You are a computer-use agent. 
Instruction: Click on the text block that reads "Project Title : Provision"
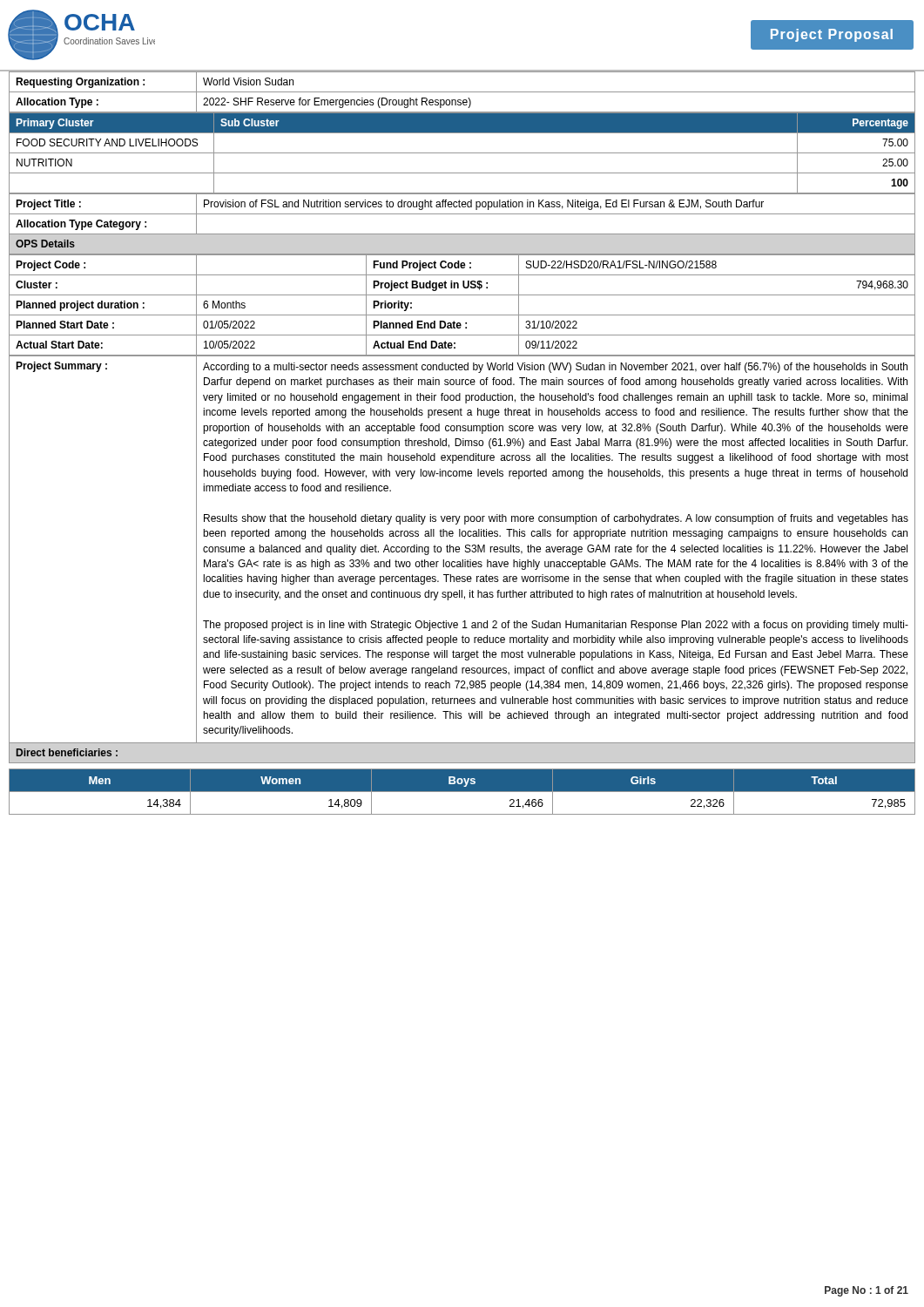point(462,214)
